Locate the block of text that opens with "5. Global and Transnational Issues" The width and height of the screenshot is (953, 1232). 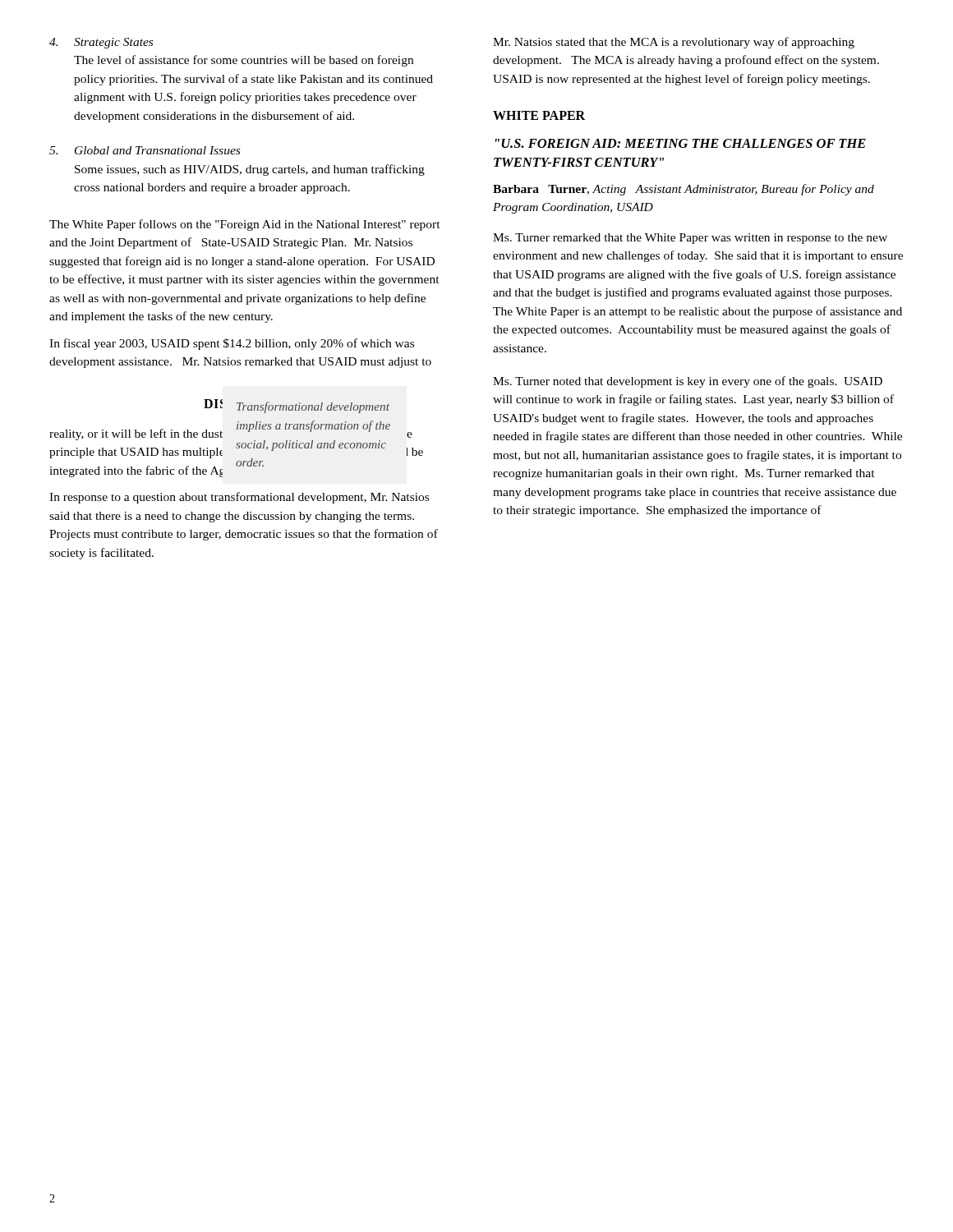(x=246, y=169)
